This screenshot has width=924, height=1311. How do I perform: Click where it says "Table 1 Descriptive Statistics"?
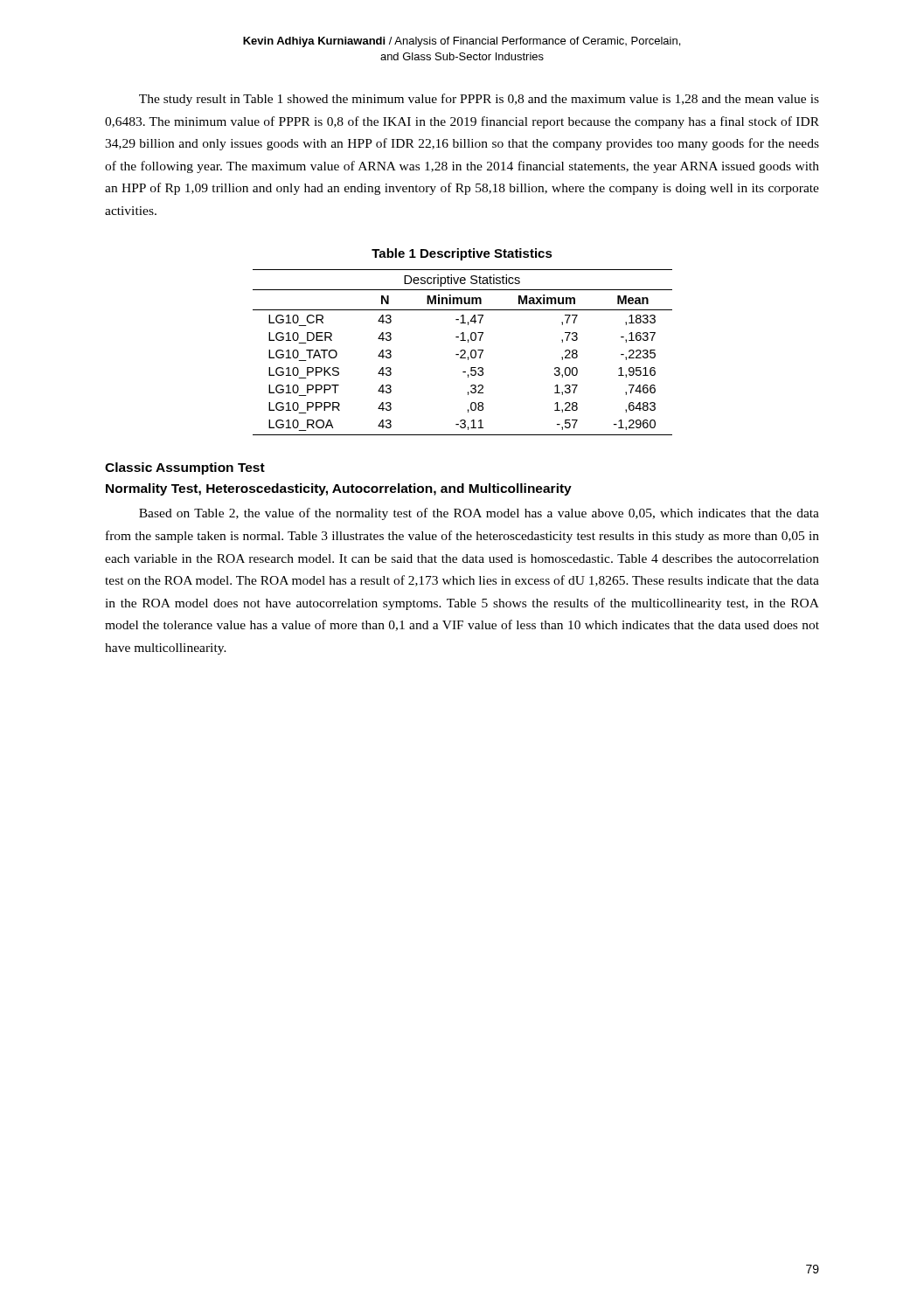tap(462, 253)
